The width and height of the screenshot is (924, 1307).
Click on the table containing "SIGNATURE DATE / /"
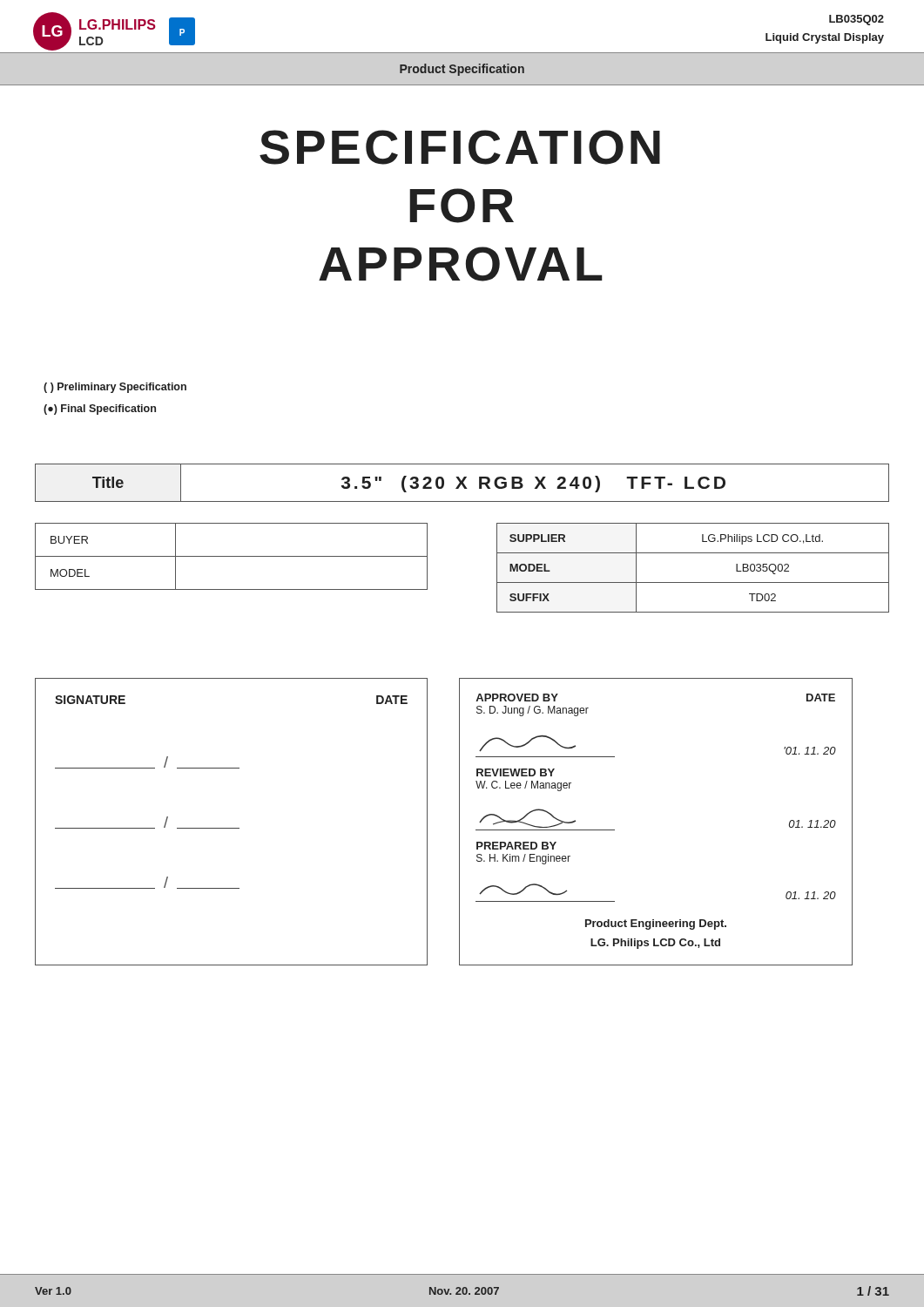pos(231,822)
